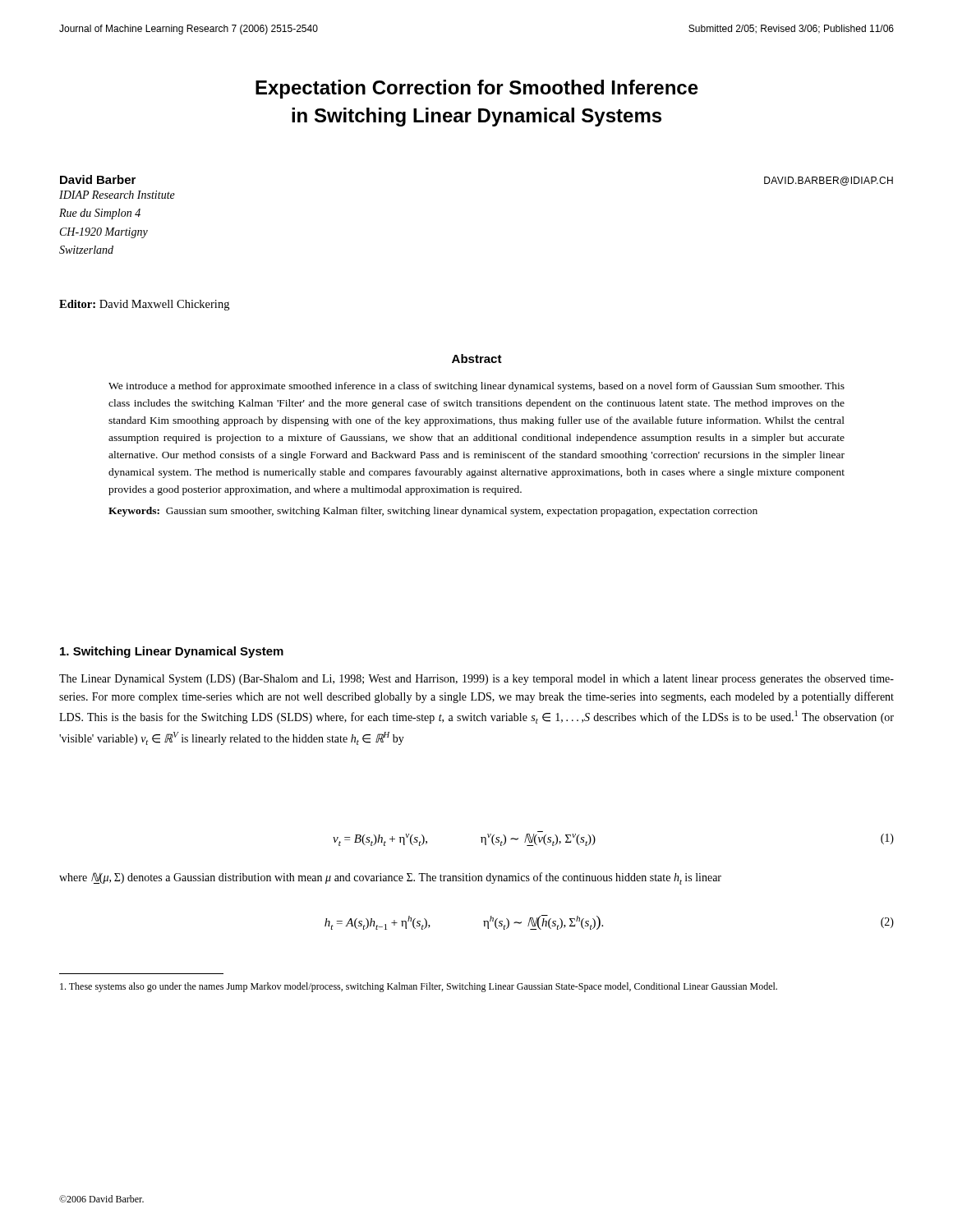Locate the title that opens with "Expectation Correction for Smoothed Inference"

[x=476, y=102]
